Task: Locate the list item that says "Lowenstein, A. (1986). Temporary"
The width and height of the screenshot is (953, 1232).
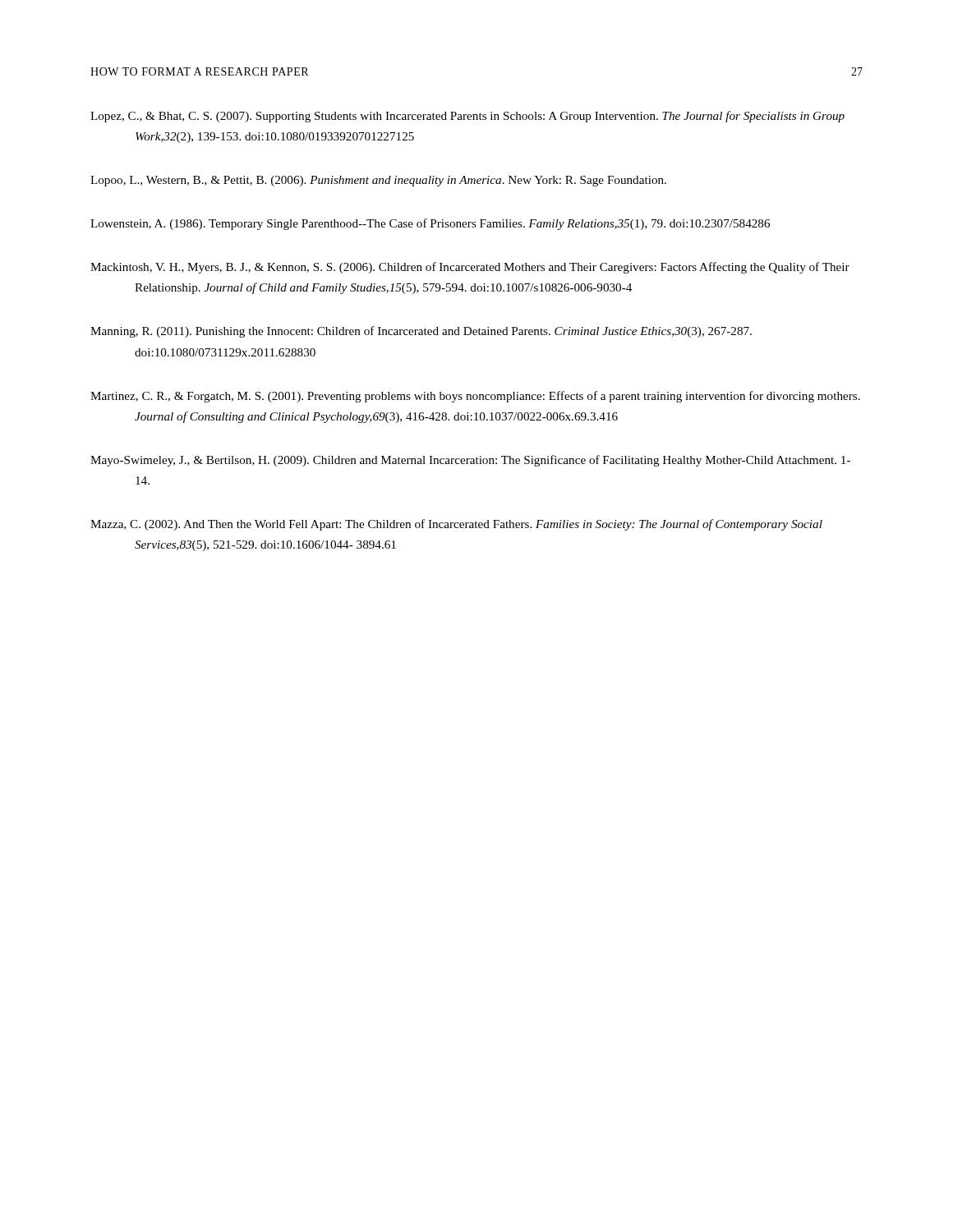Action: tap(430, 223)
